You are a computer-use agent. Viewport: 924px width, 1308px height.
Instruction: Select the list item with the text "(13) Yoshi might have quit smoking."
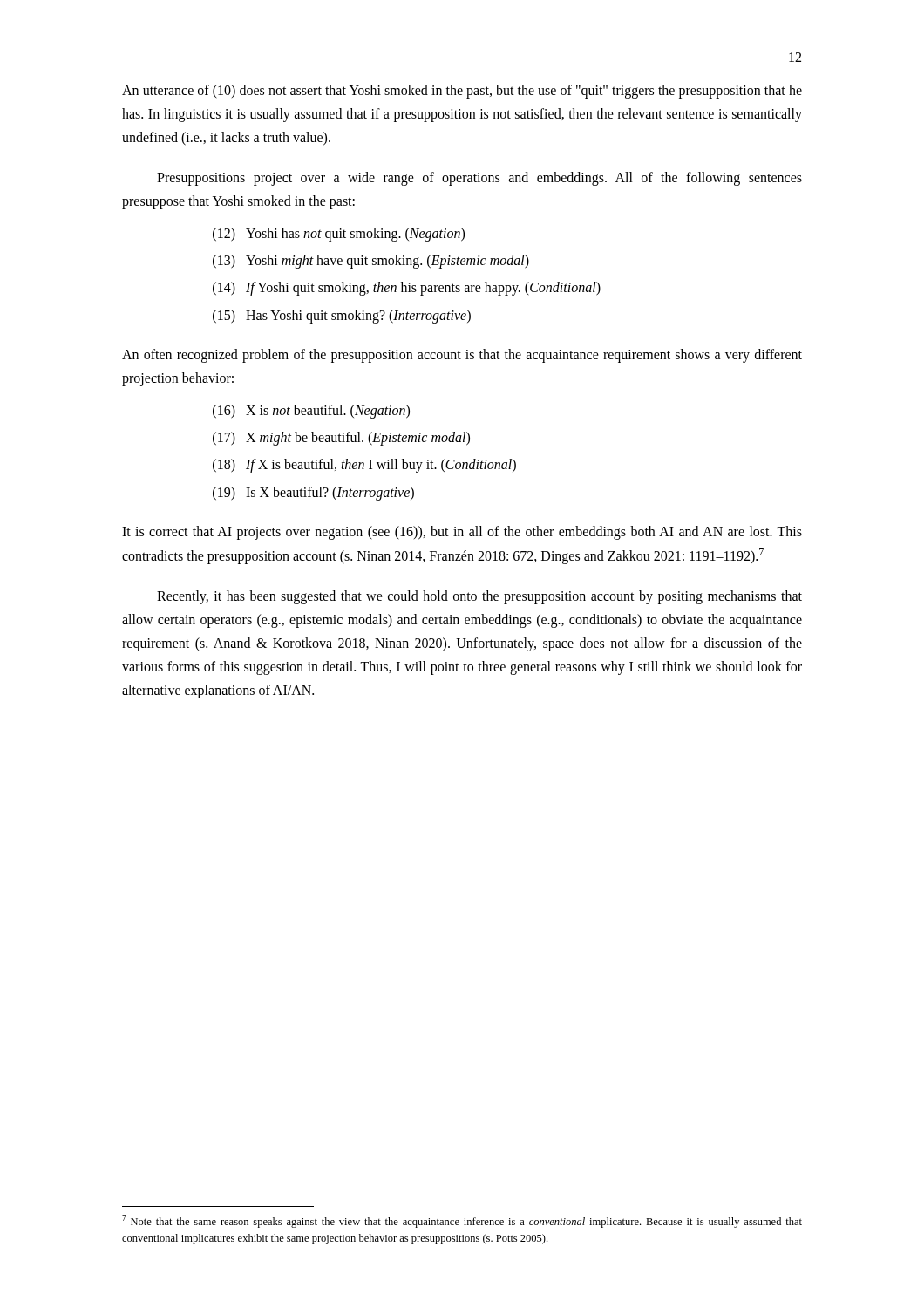pyautogui.click(x=497, y=260)
